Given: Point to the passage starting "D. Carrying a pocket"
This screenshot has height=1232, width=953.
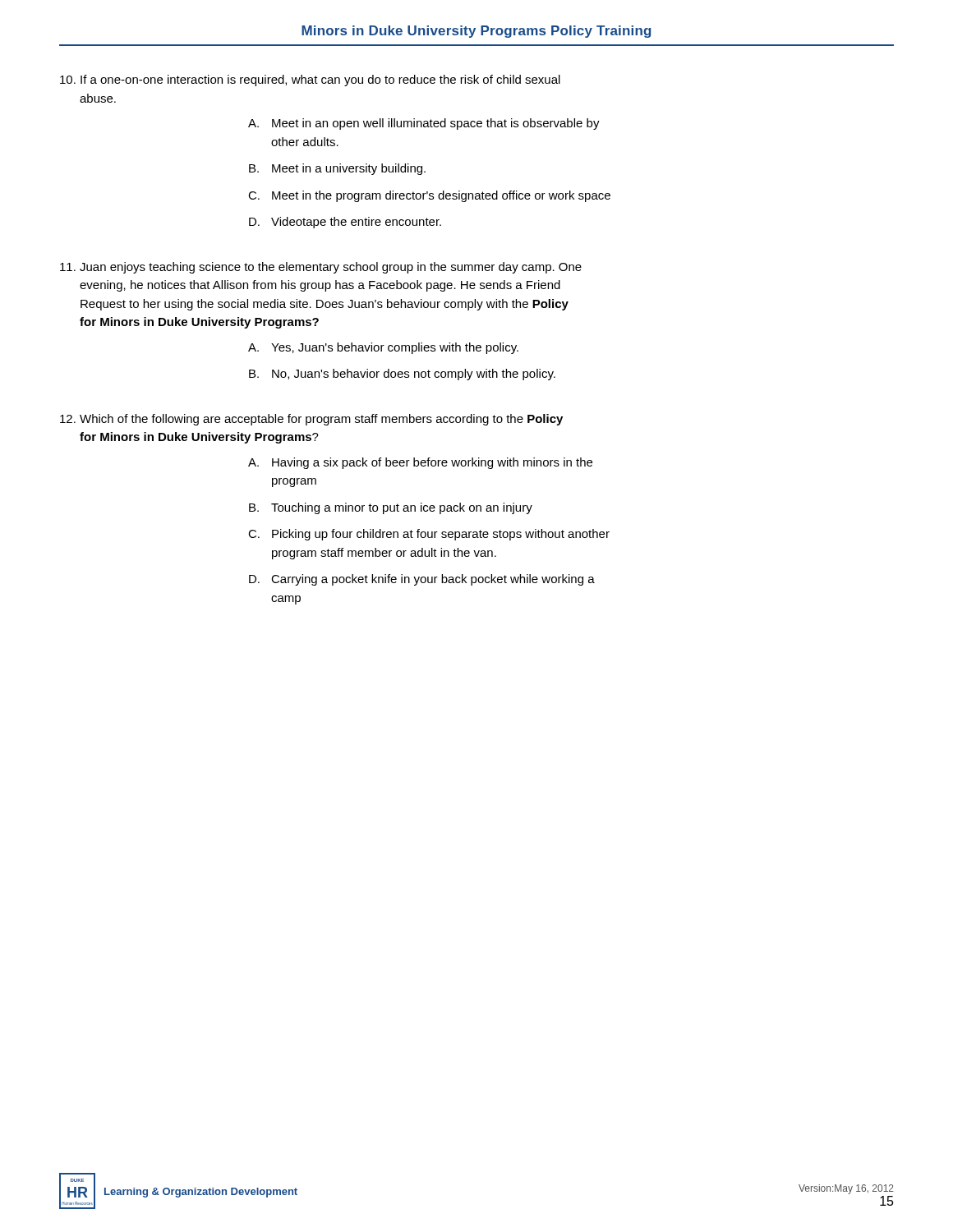Looking at the screenshot, I should tap(571, 589).
